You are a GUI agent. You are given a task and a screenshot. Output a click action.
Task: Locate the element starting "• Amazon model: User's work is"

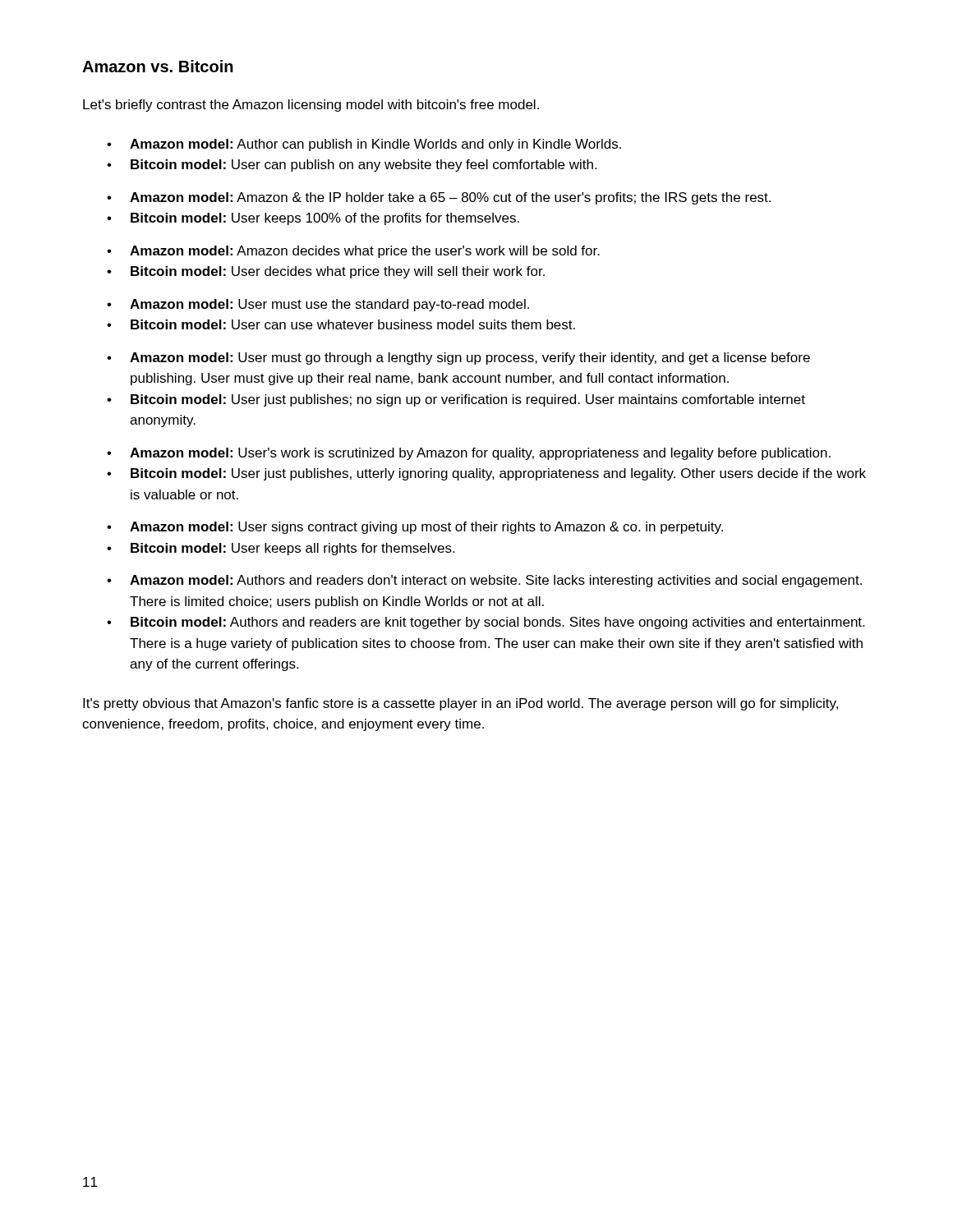pyautogui.click(x=489, y=453)
